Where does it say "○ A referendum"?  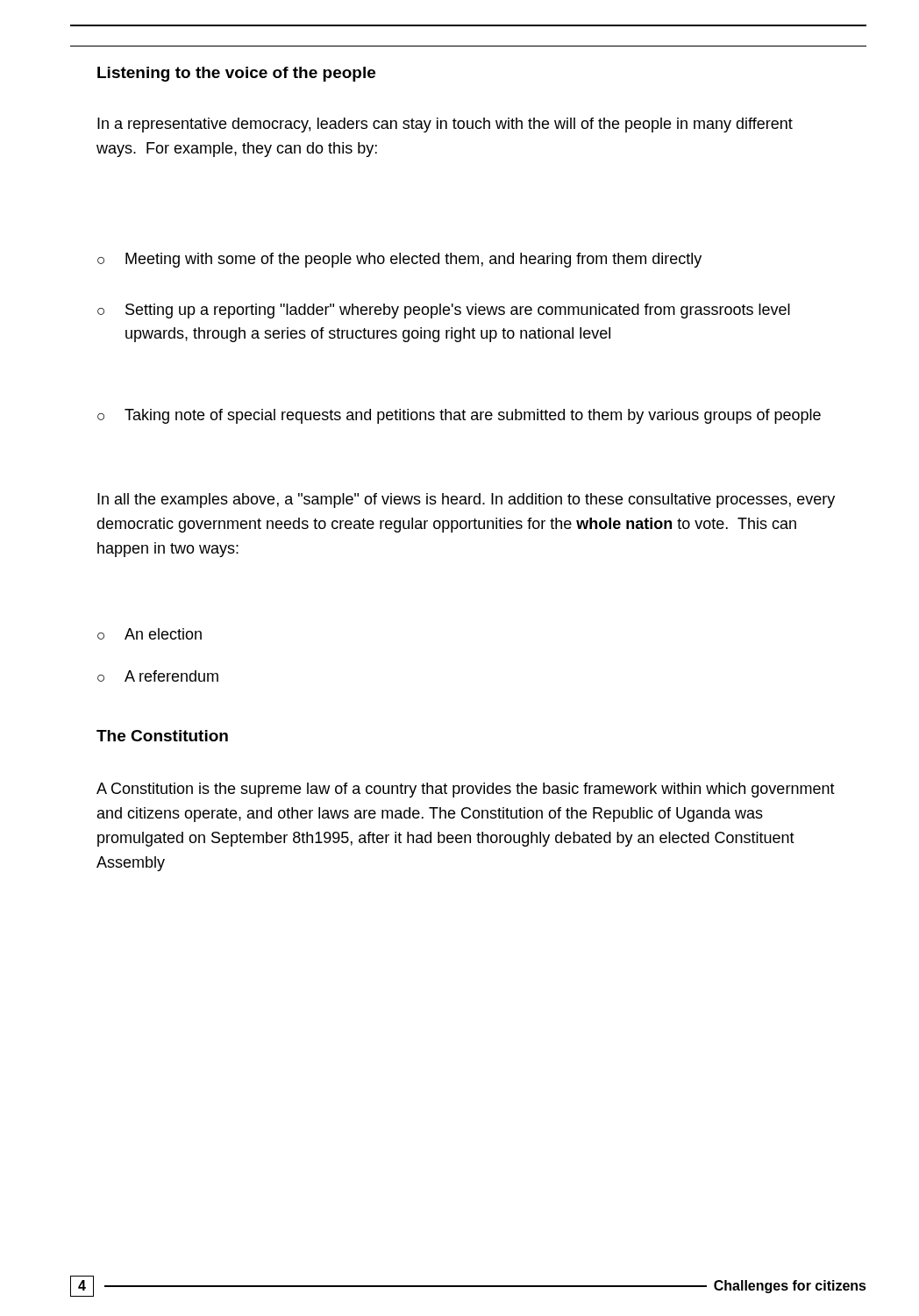[158, 676]
